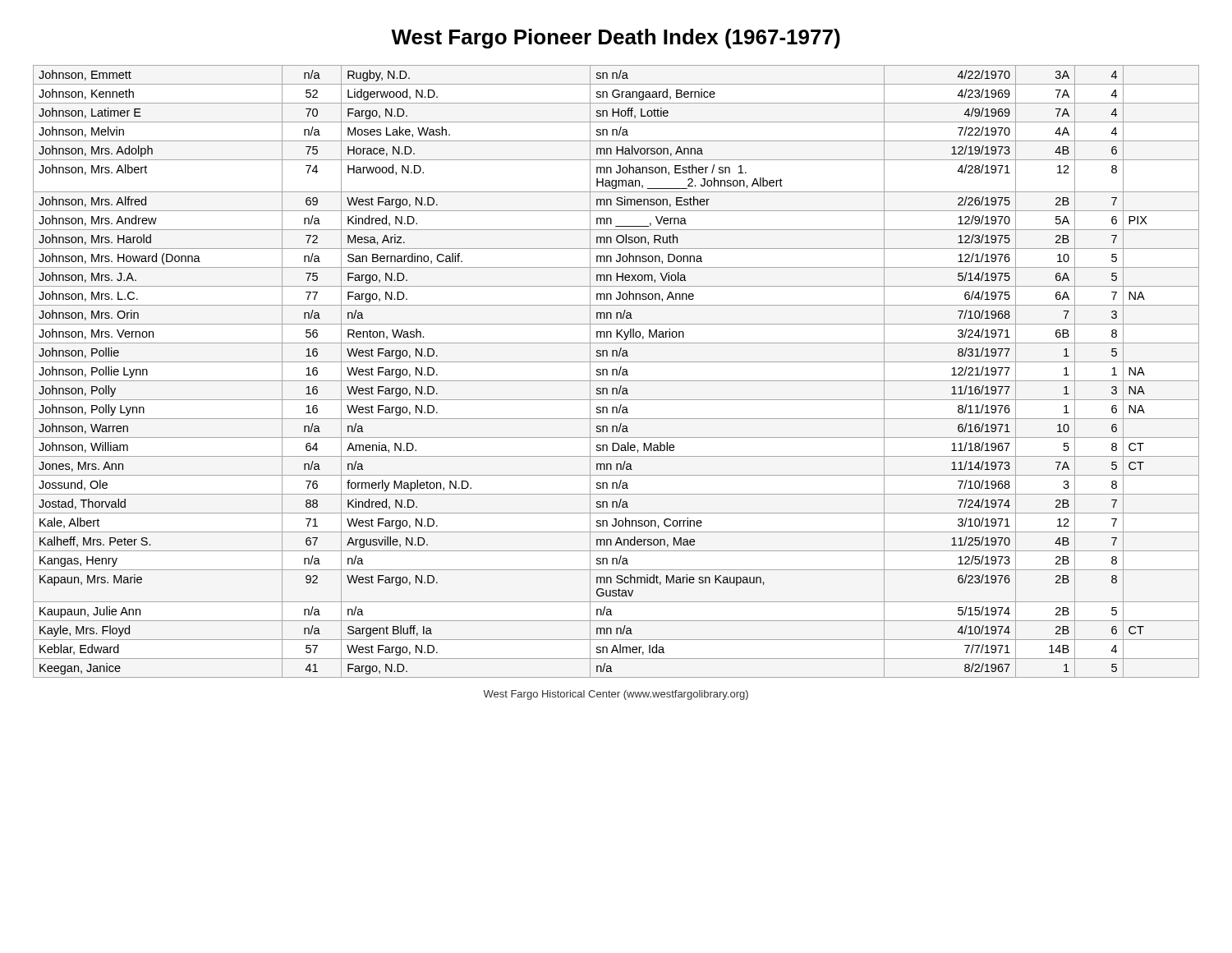Find the table that mentions "sn Johnson, Corrine"
The image size is (1232, 953).
coord(616,371)
